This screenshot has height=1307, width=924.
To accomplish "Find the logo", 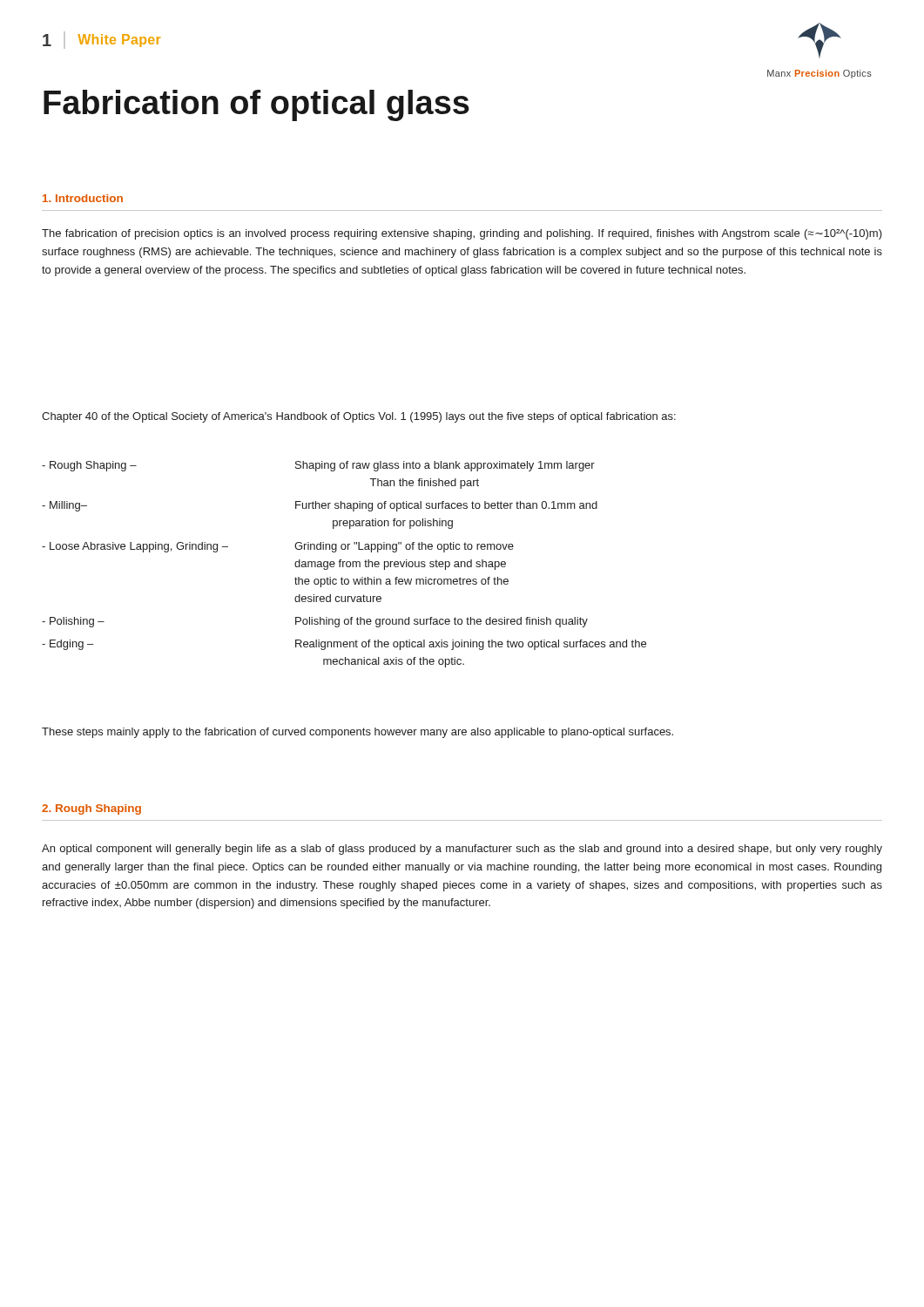I will [x=819, y=49].
